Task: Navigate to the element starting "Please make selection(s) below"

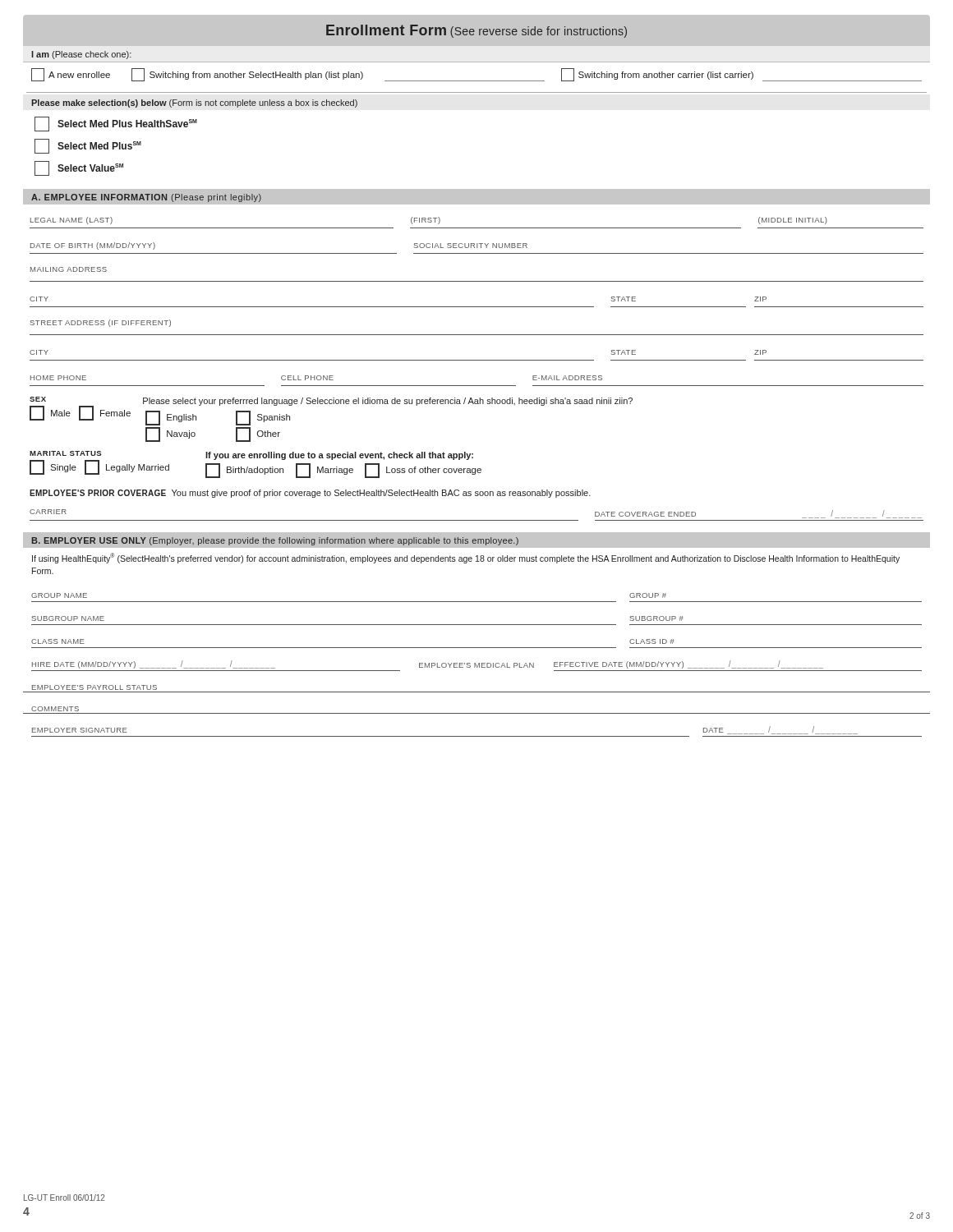Action: pos(195,103)
